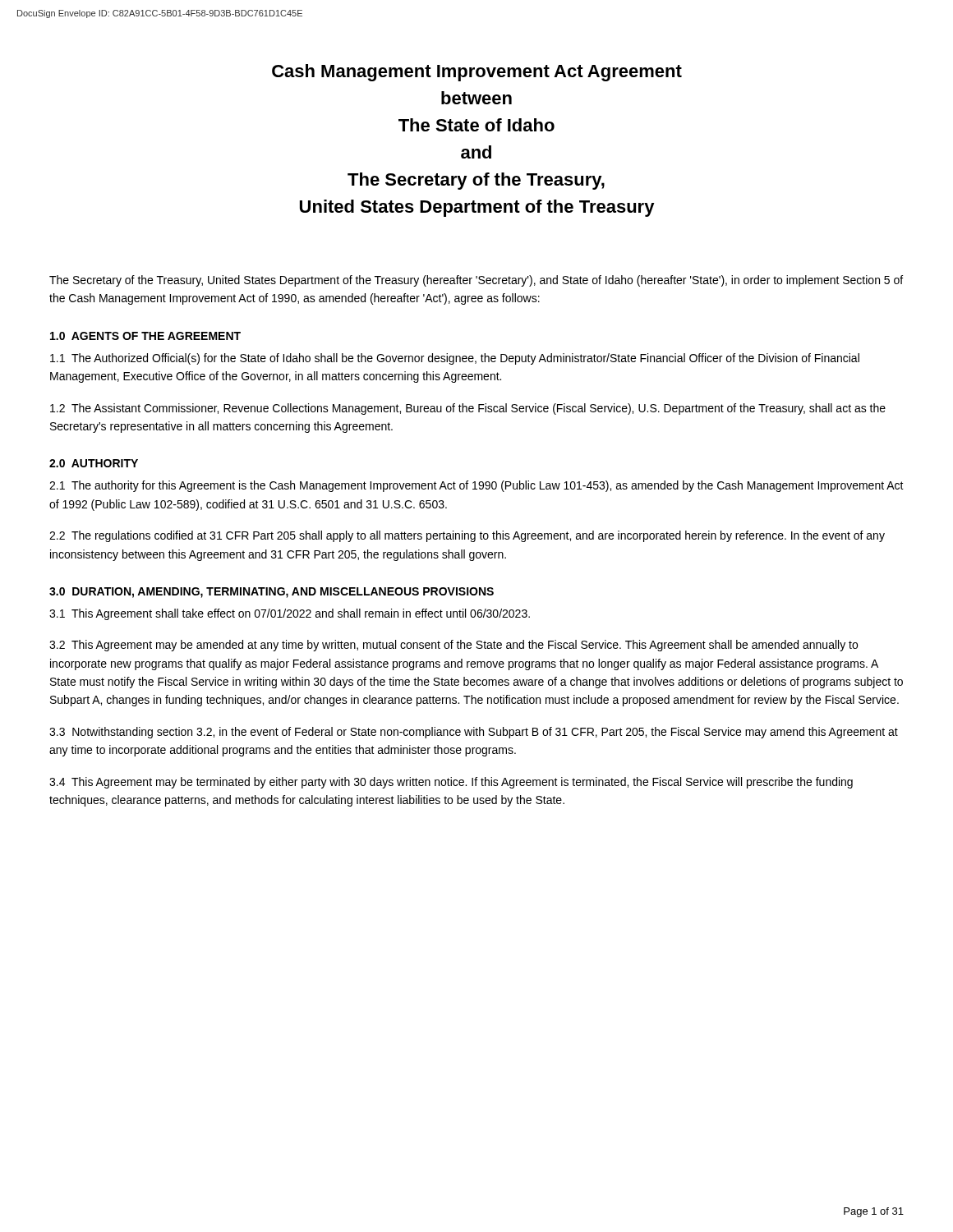Navigate to the text block starting "2 The regulations codified at 31 CFR"

click(467, 545)
